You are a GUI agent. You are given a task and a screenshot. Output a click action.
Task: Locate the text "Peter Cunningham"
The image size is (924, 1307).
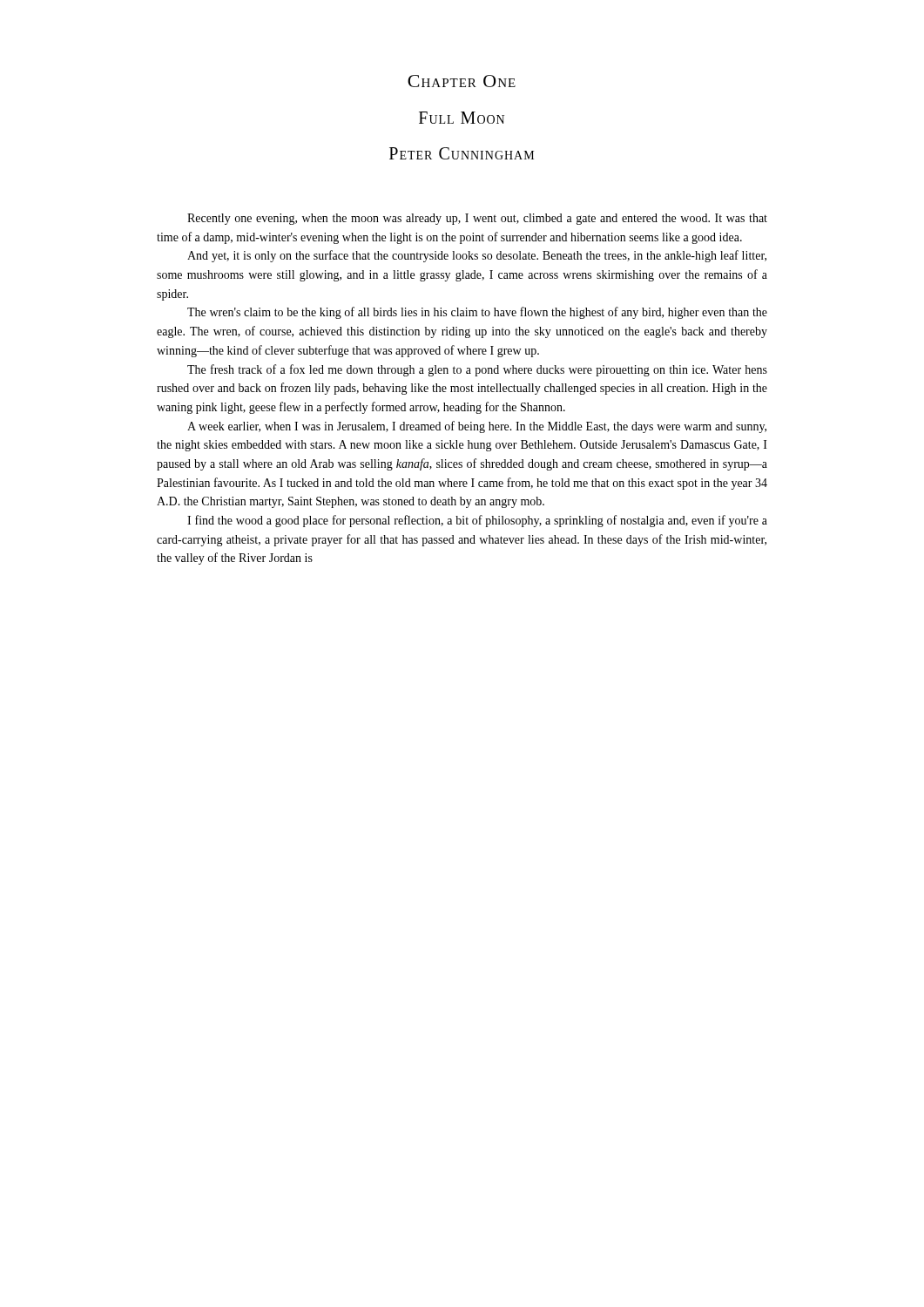click(462, 153)
